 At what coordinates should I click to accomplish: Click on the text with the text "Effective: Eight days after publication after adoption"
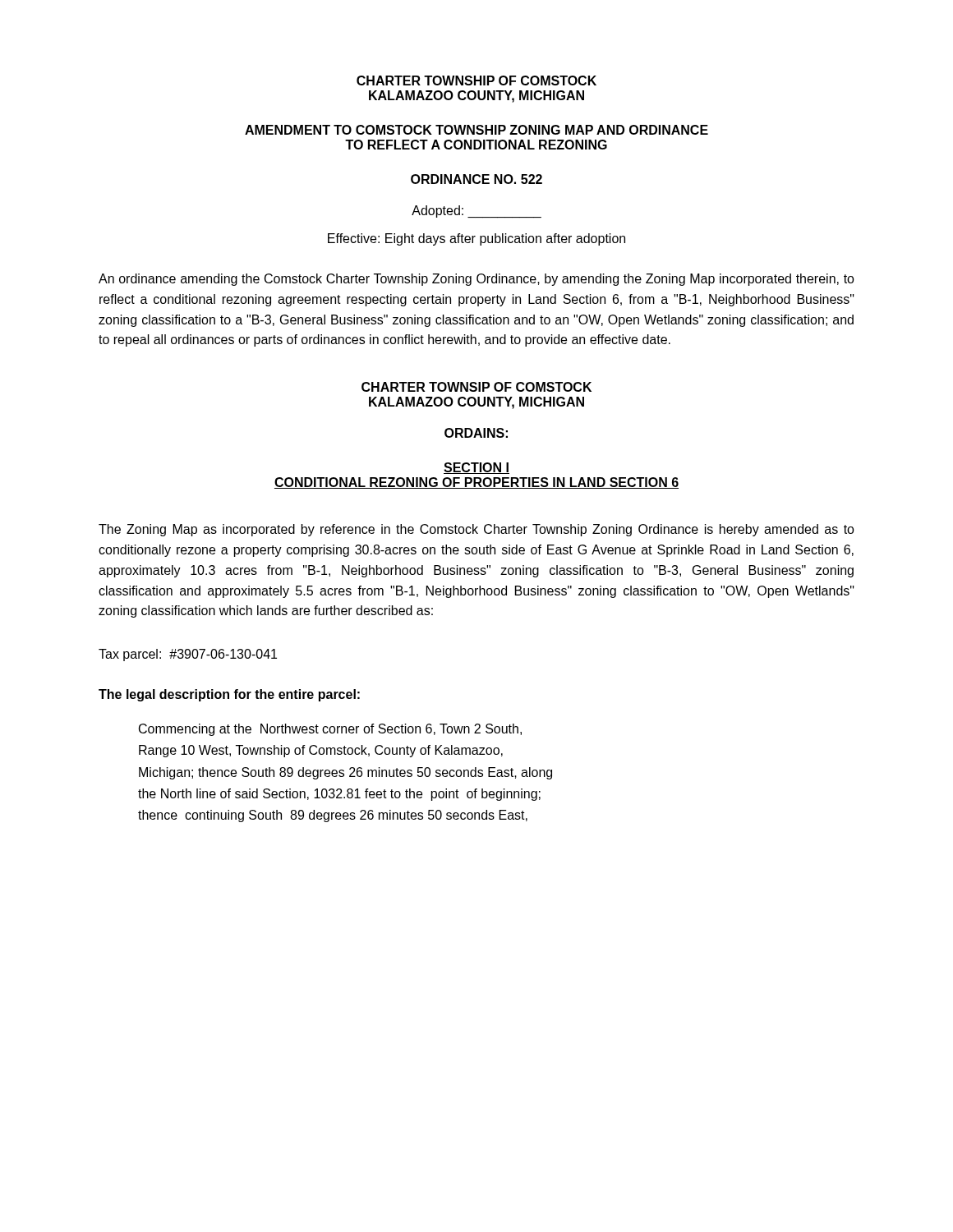click(476, 239)
